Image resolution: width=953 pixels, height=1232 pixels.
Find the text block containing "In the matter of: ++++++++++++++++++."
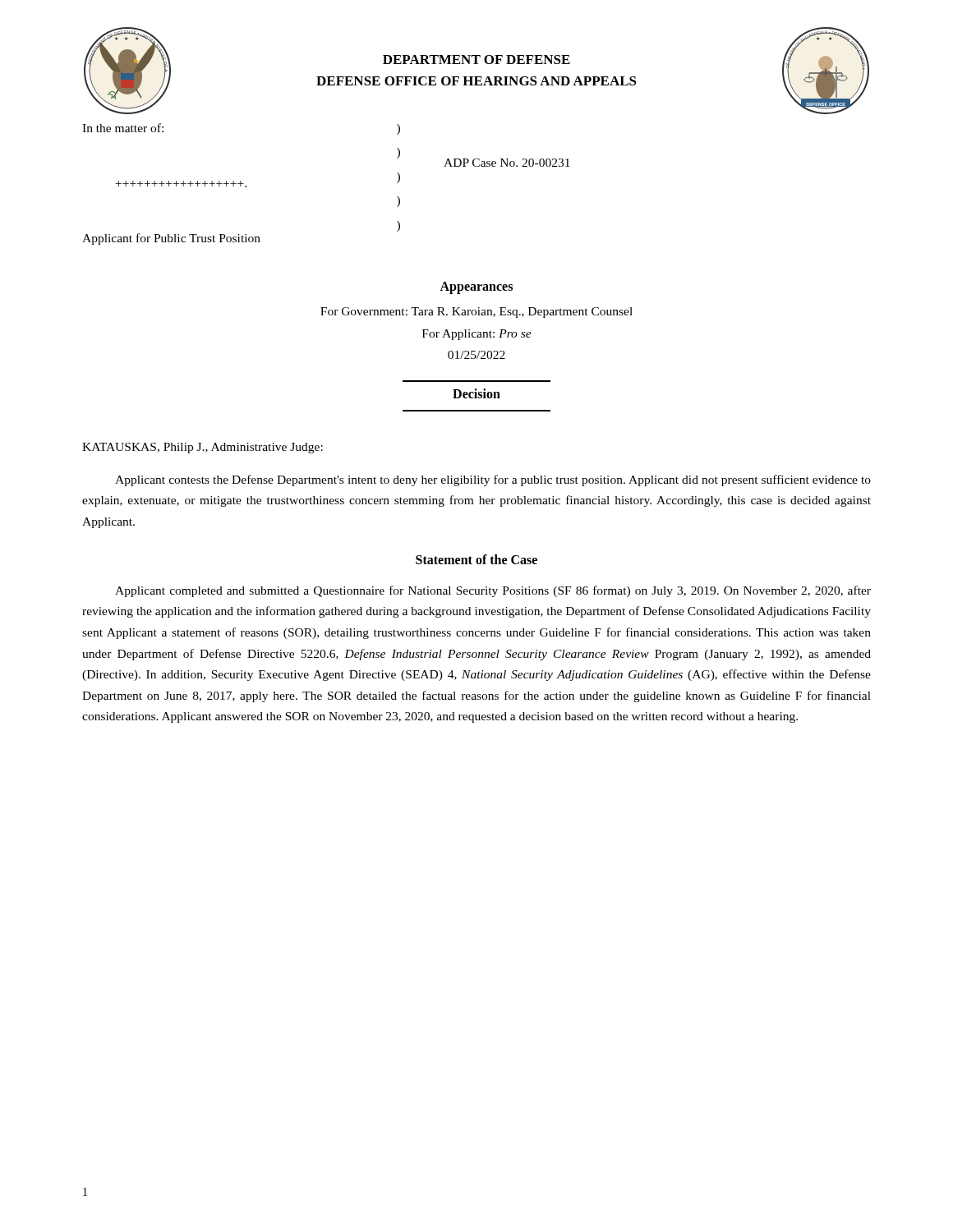[120, 129]
